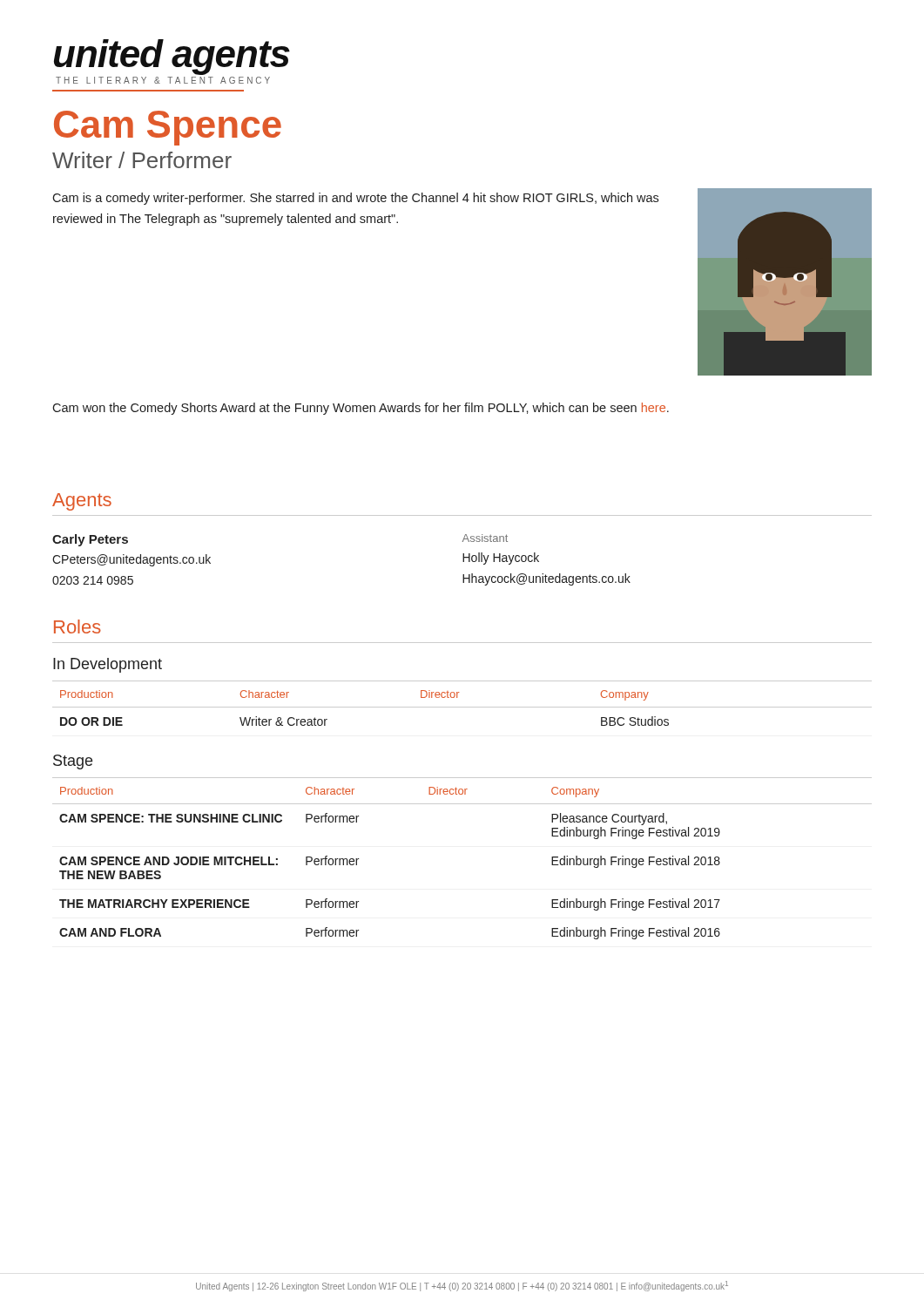This screenshot has height=1307, width=924.
Task: Locate the text block containing "Cam is a comedy writer-performer. She starred"
Action: [356, 208]
